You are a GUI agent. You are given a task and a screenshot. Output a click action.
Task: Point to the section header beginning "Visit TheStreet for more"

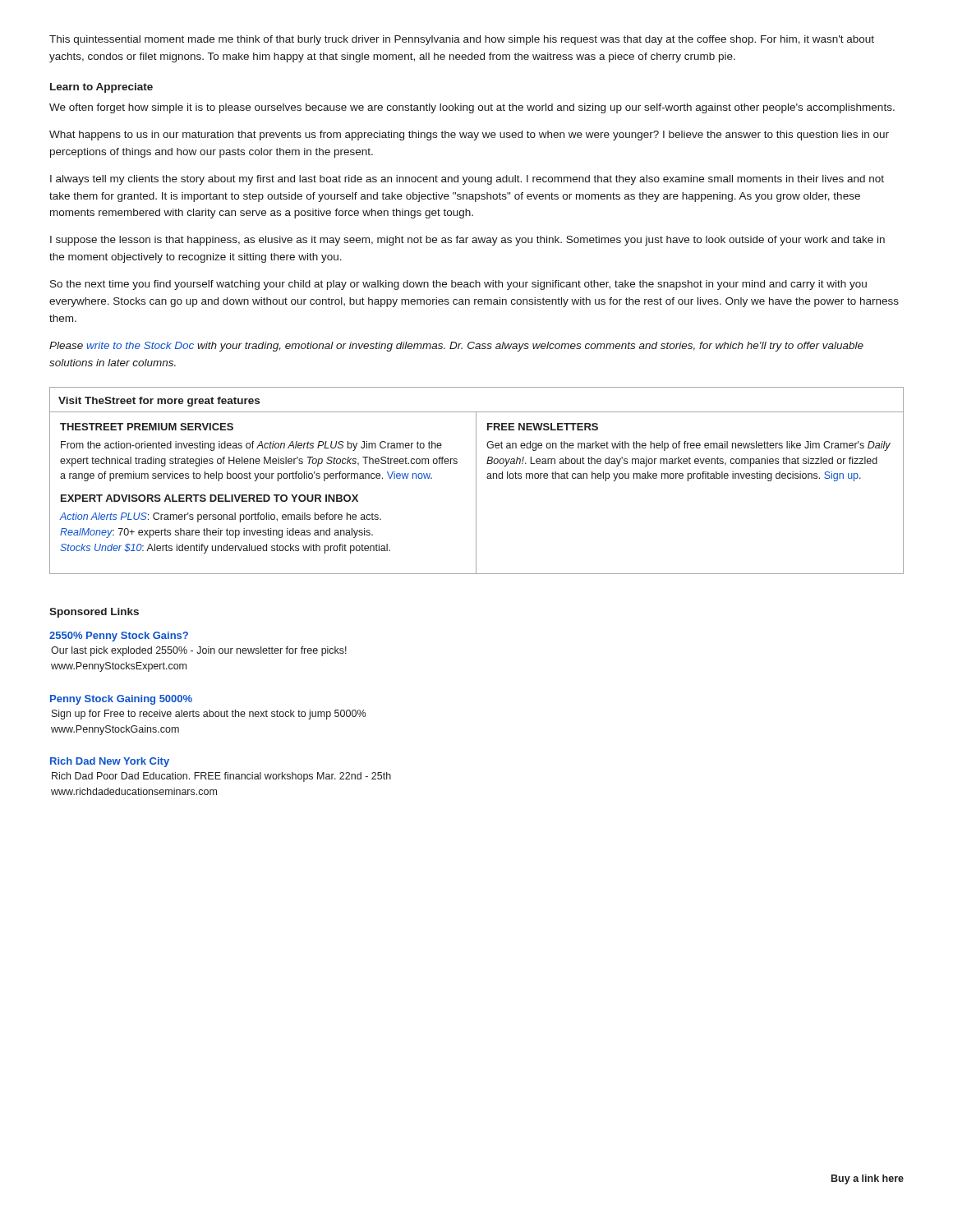159,400
